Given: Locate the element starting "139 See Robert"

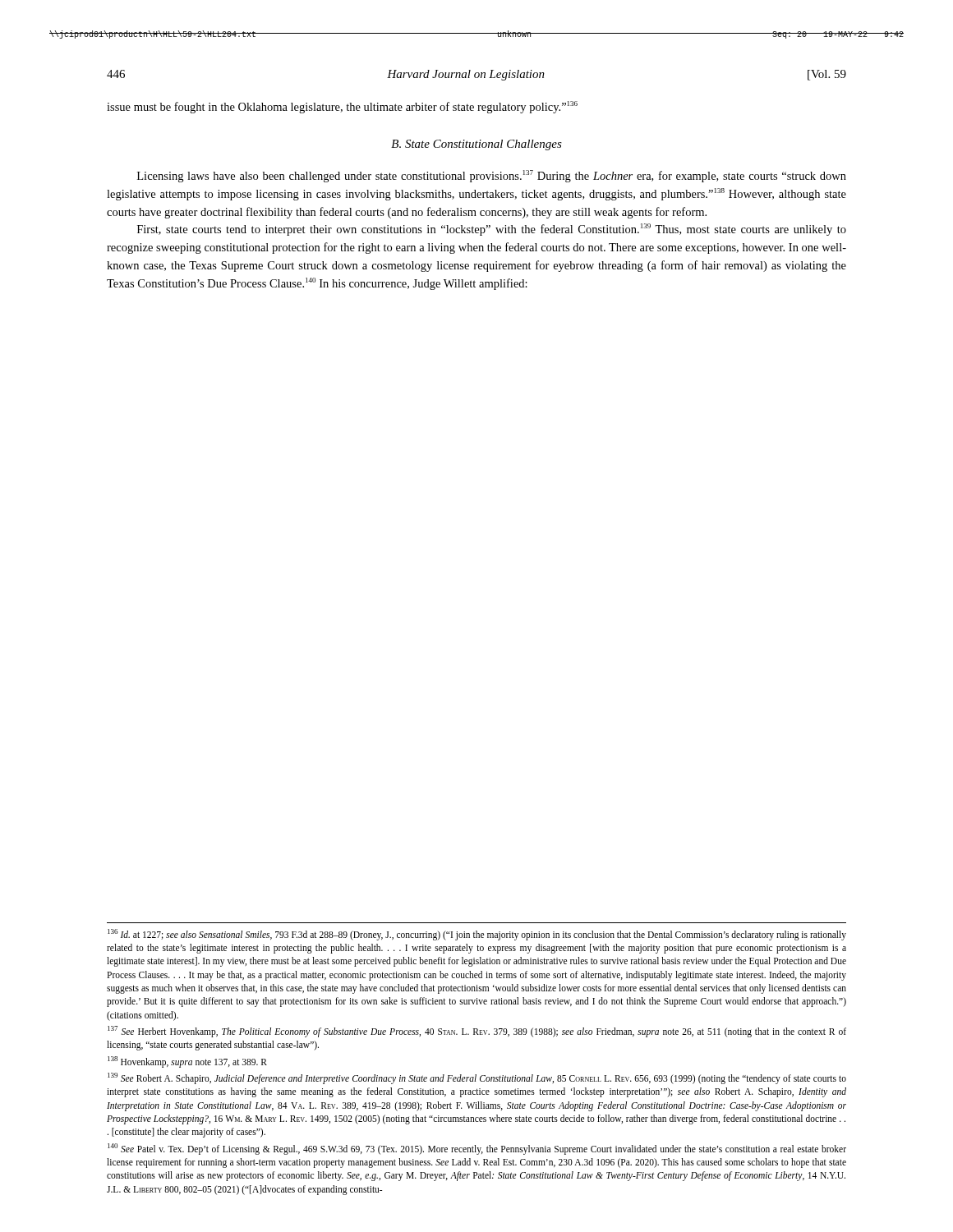Looking at the screenshot, I should coord(476,1104).
